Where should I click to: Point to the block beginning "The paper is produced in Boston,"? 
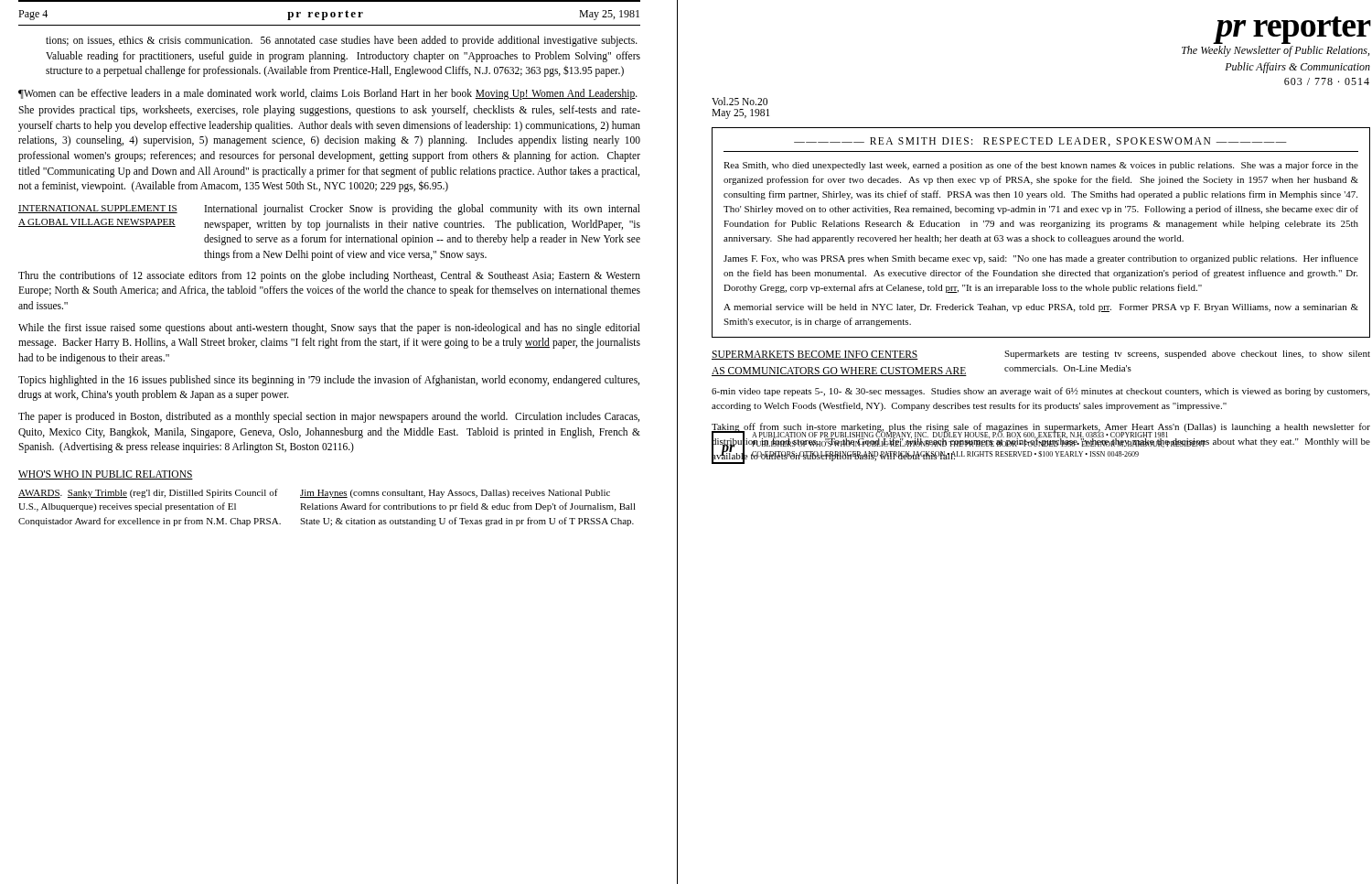coord(329,432)
